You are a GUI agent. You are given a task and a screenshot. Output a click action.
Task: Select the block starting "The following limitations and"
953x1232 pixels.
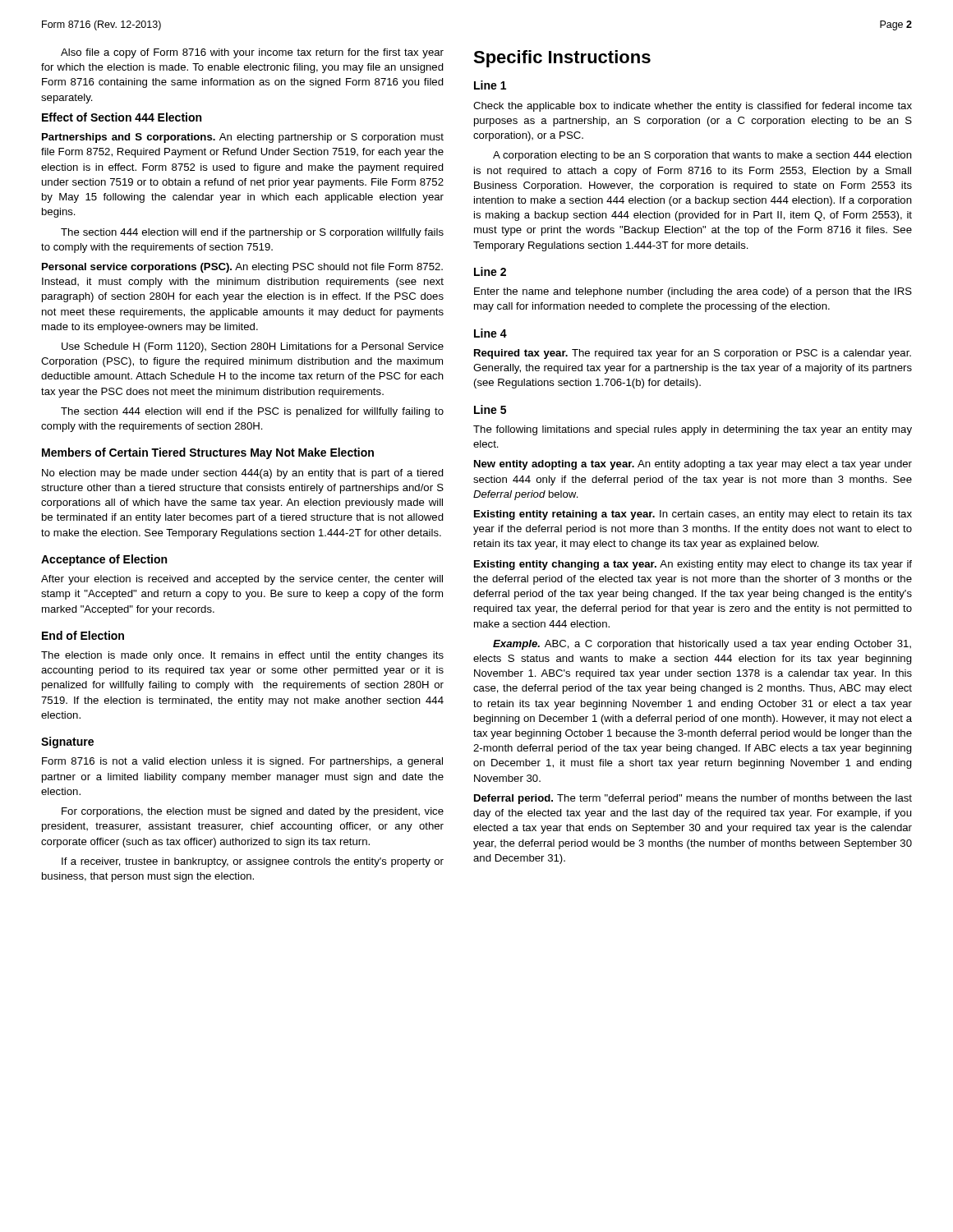[x=693, y=644]
